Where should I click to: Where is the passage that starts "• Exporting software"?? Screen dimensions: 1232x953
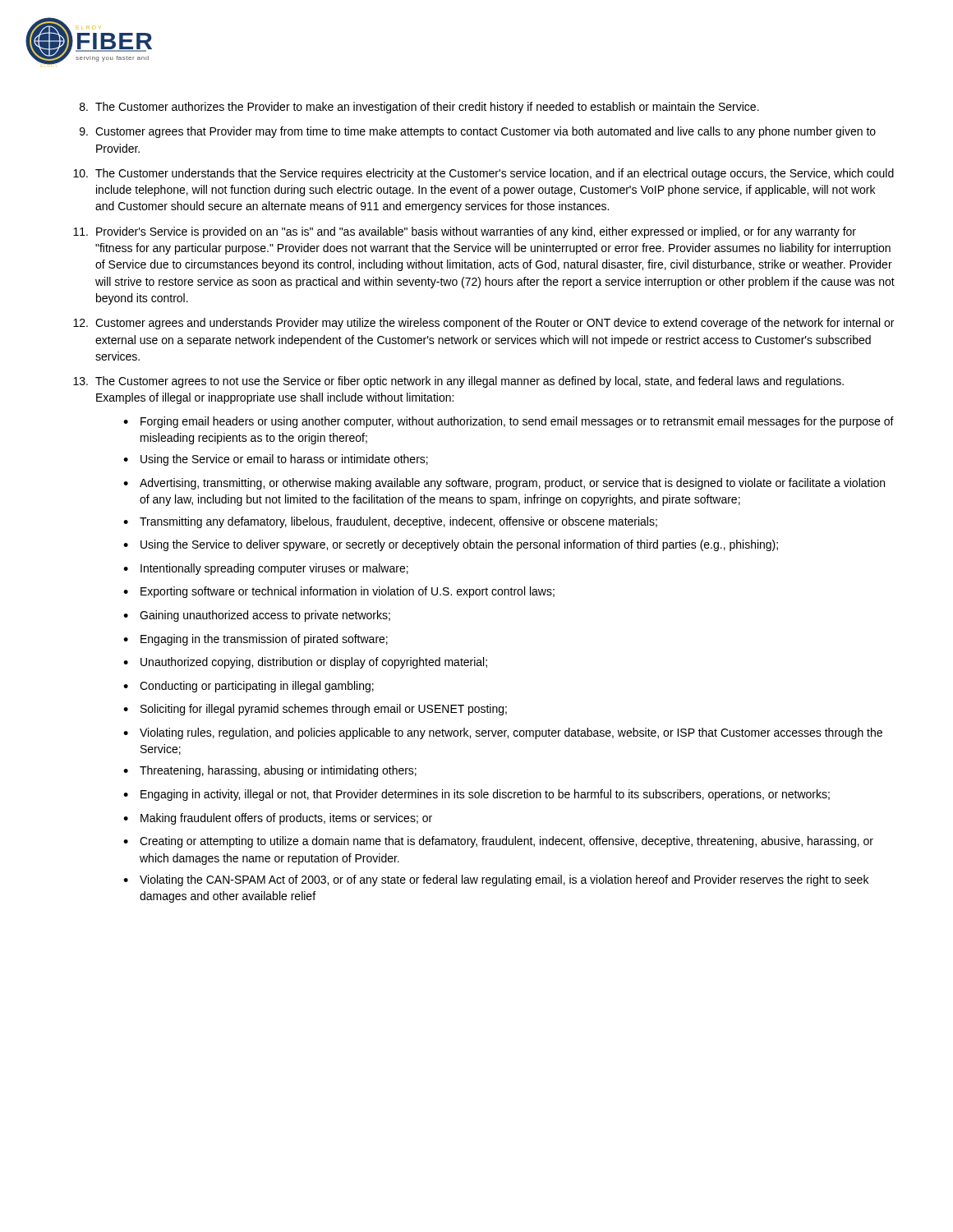click(509, 593)
